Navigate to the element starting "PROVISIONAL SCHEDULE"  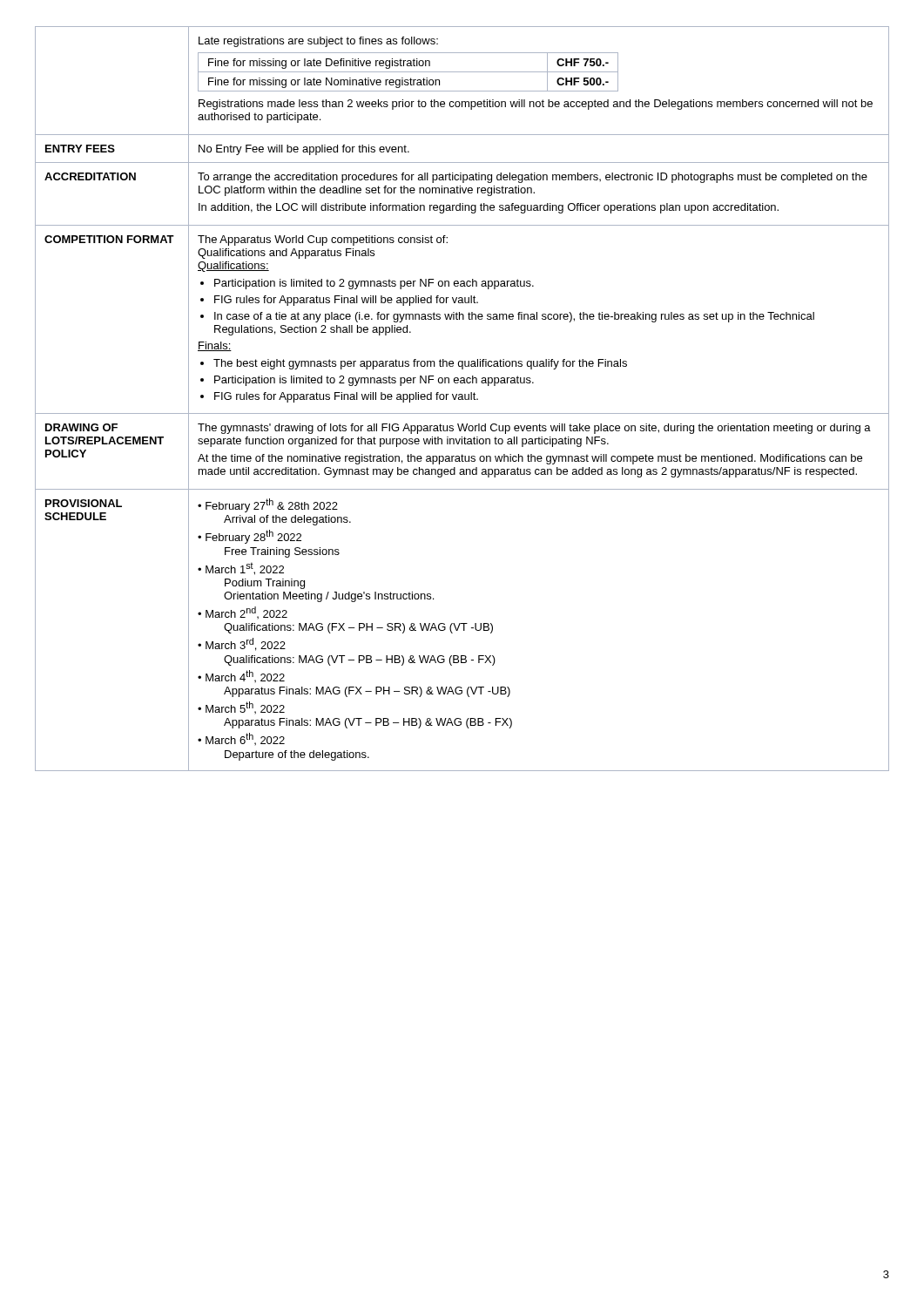coord(83,510)
